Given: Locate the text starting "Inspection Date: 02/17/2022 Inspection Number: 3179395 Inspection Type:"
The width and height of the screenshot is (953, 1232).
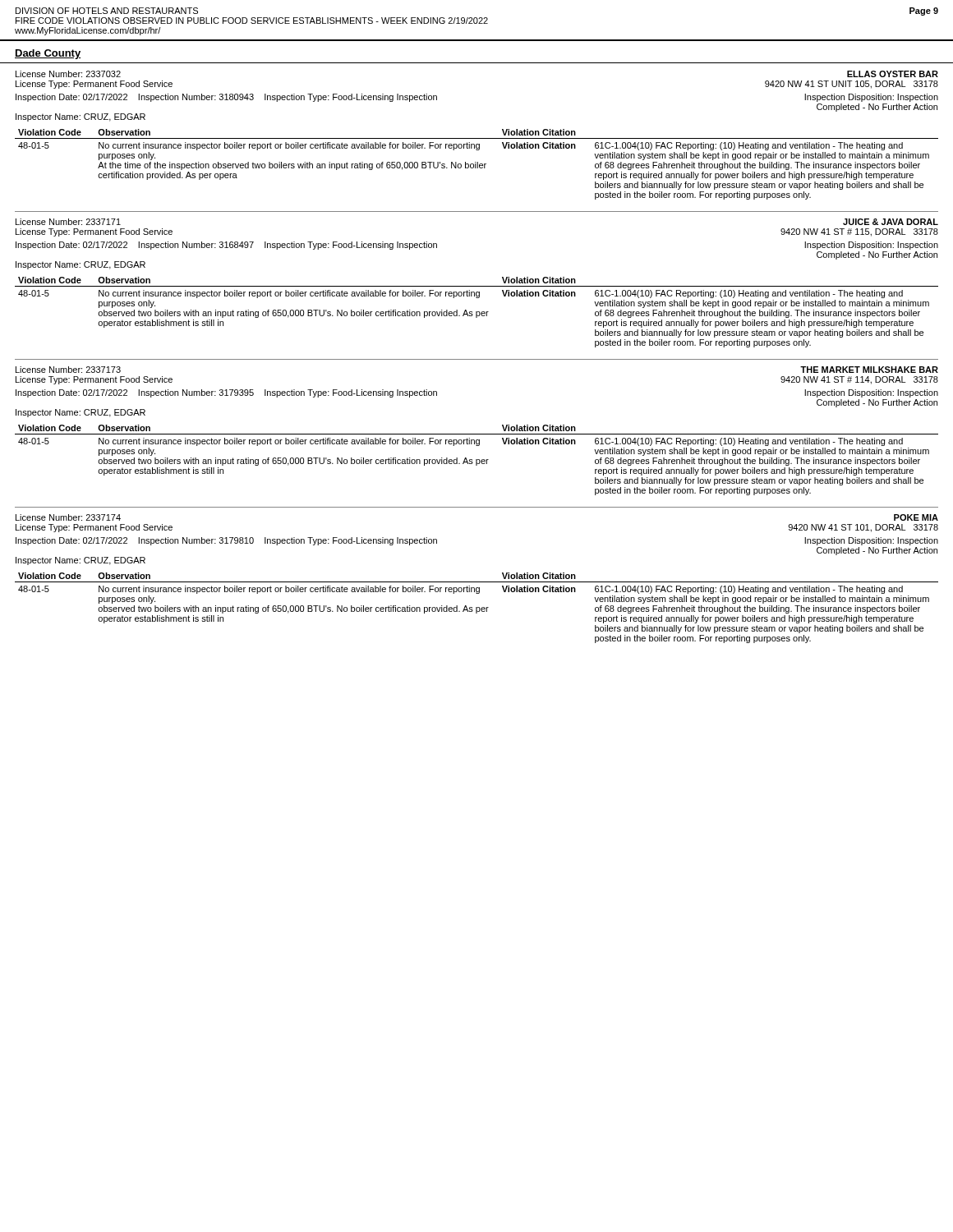Looking at the screenshot, I should coord(68,393).
